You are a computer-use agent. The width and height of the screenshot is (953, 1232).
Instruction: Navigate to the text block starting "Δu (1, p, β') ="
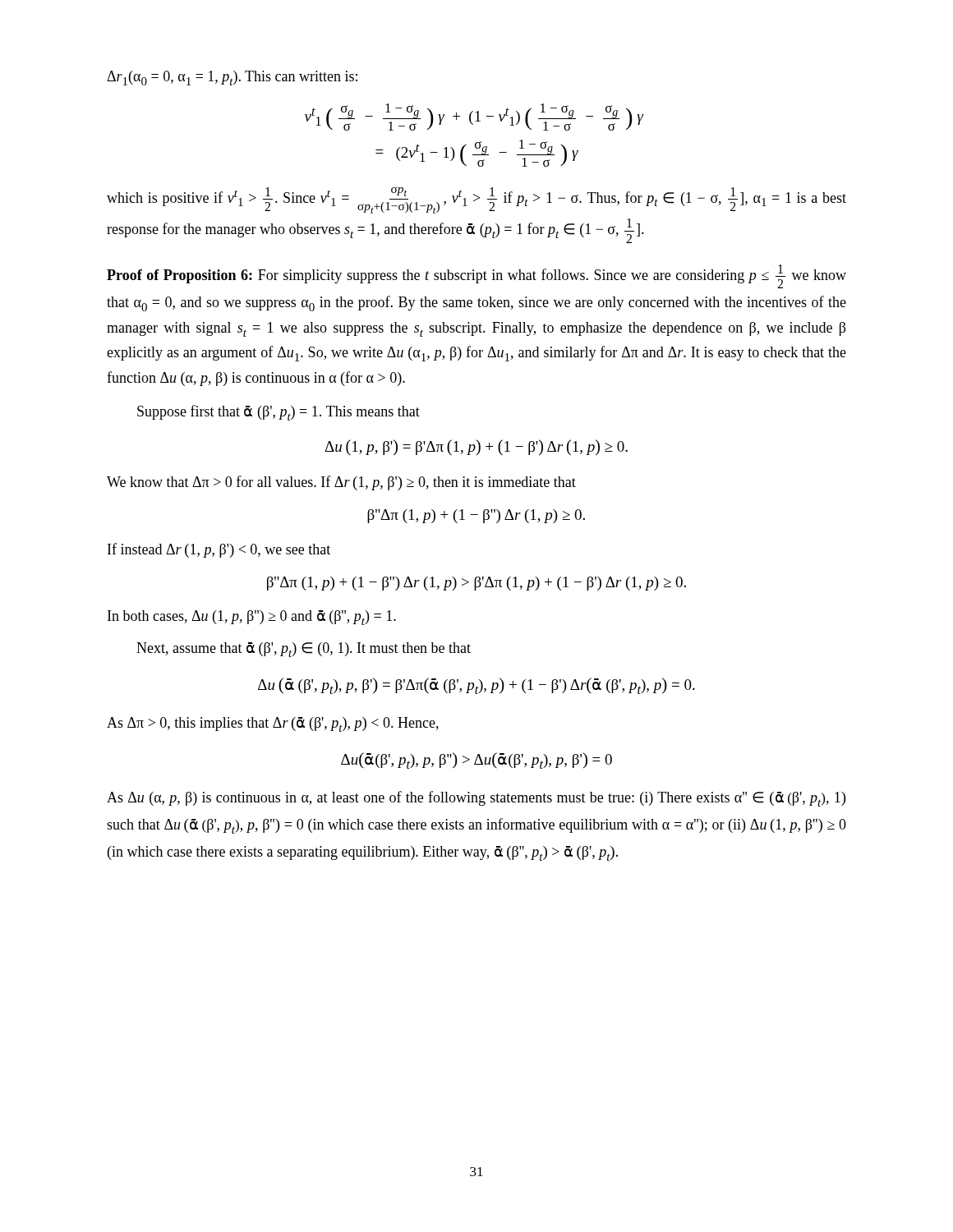coord(476,446)
